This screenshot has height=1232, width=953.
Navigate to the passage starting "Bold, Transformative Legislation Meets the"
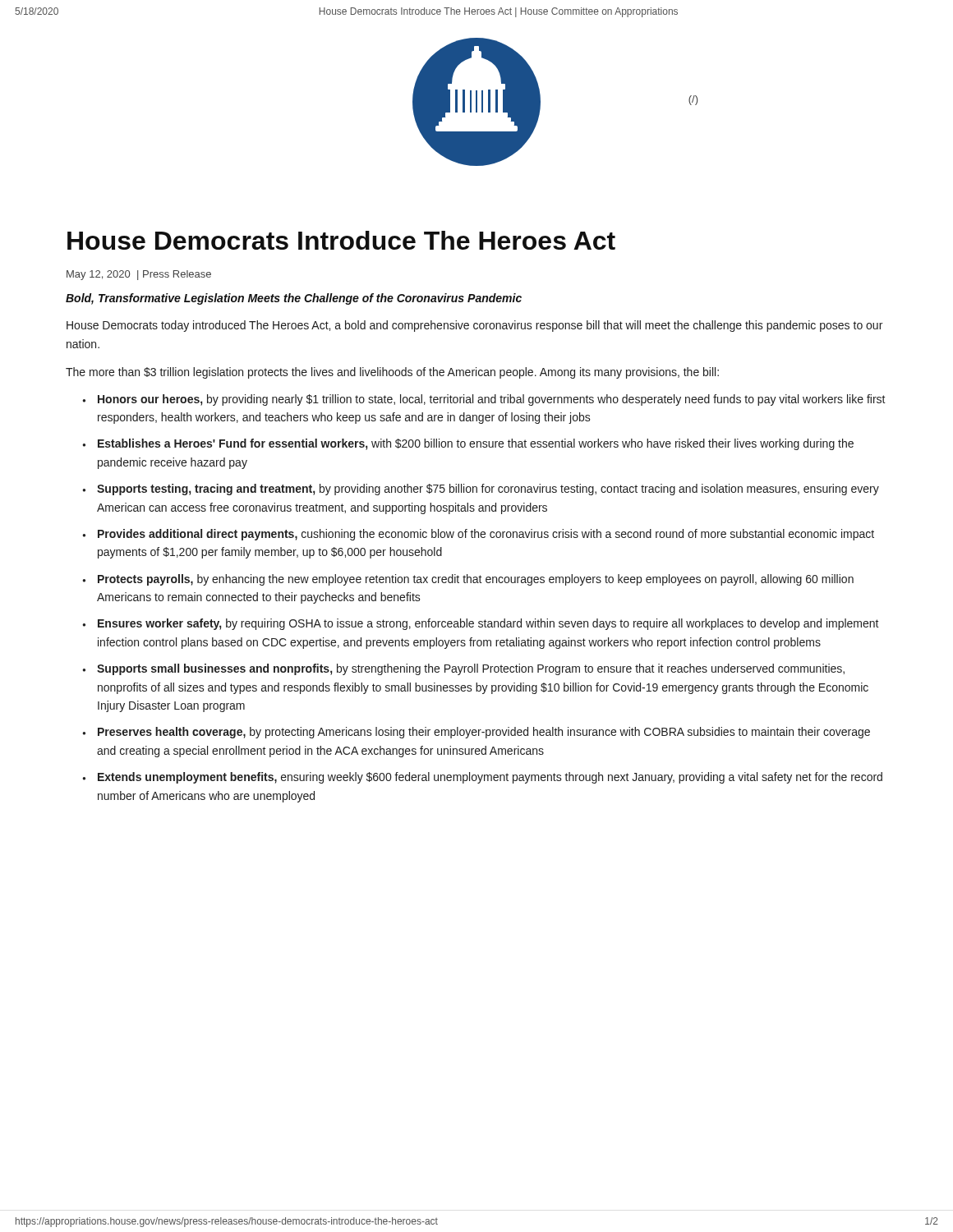click(294, 298)
